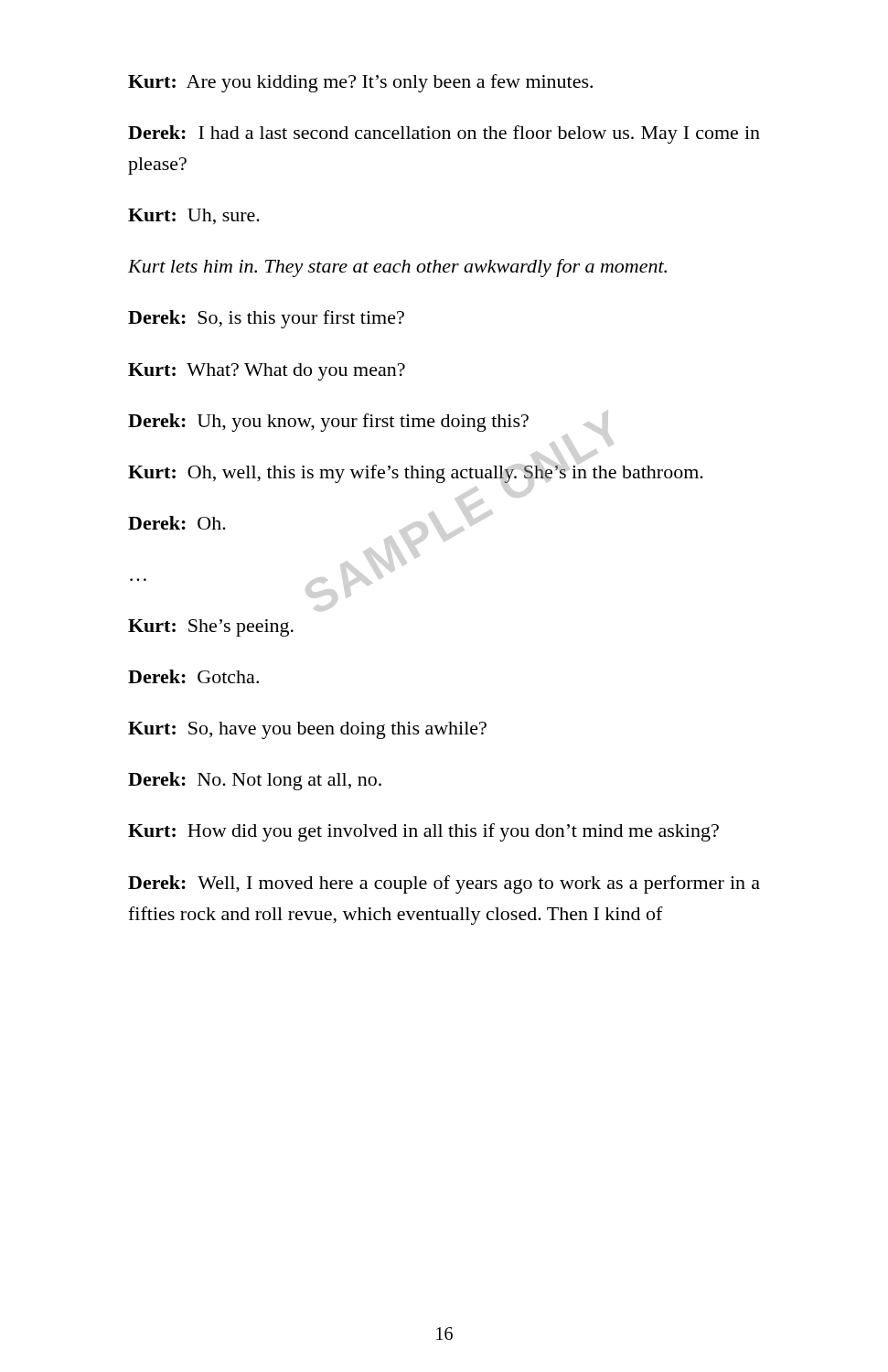Click on the block starting "Derek: Uh, you know, your first"
Image resolution: width=888 pixels, height=1372 pixels.
pyautogui.click(x=329, y=420)
